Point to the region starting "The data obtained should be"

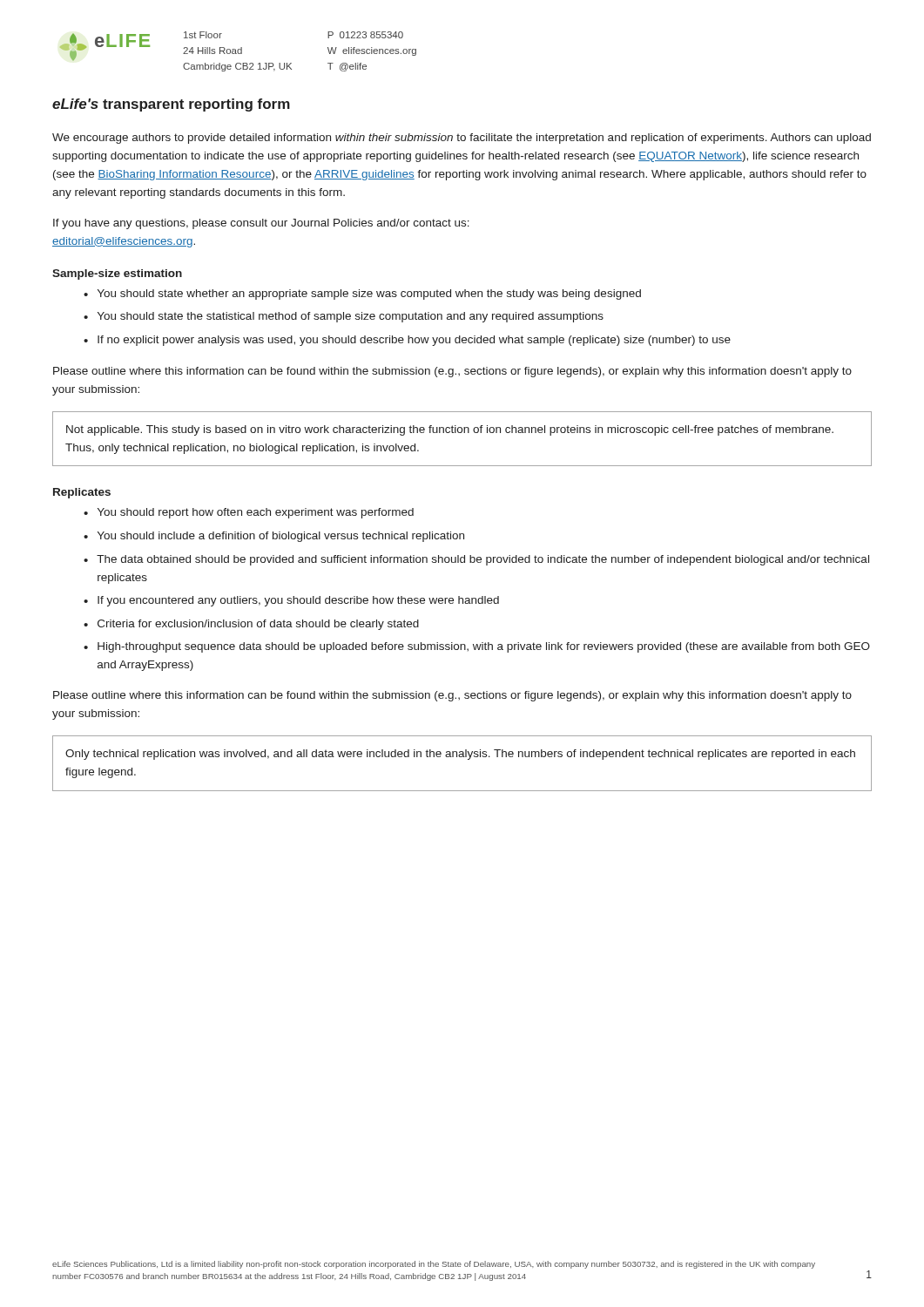coord(483,568)
